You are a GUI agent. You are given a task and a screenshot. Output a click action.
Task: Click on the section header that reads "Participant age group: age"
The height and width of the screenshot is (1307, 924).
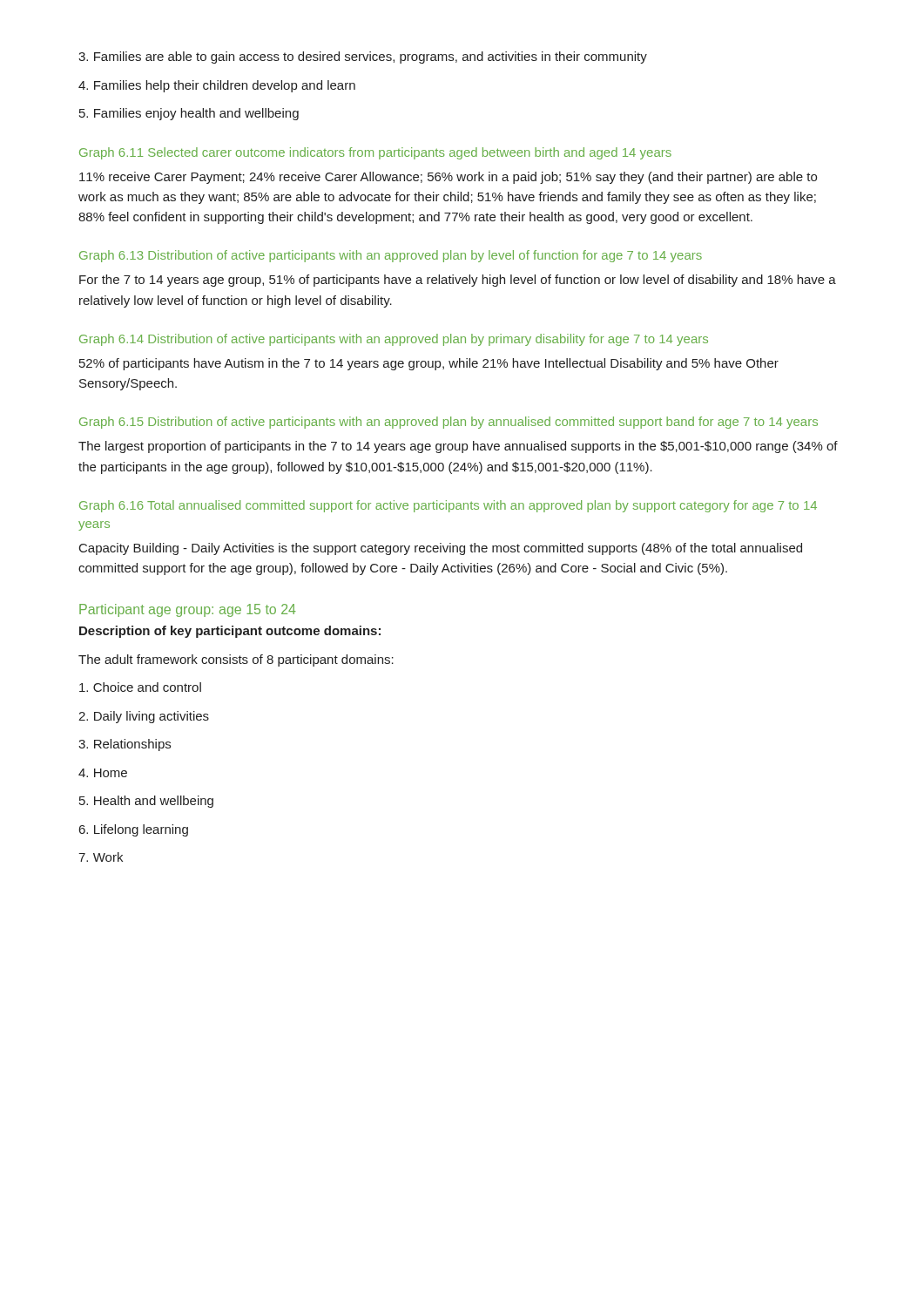point(187,610)
